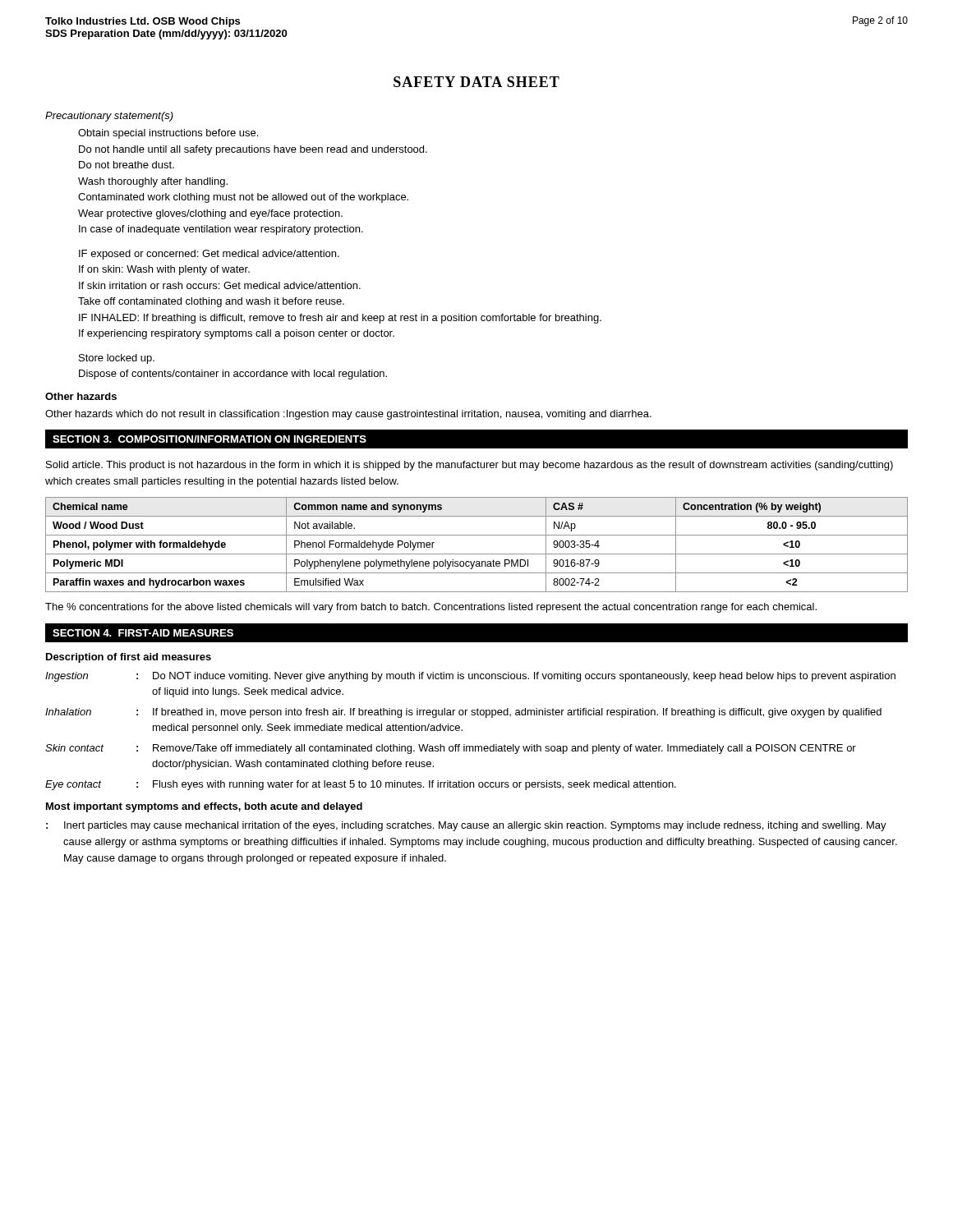Find the section header that says "Other hazards"
Image resolution: width=953 pixels, height=1232 pixels.
[81, 396]
